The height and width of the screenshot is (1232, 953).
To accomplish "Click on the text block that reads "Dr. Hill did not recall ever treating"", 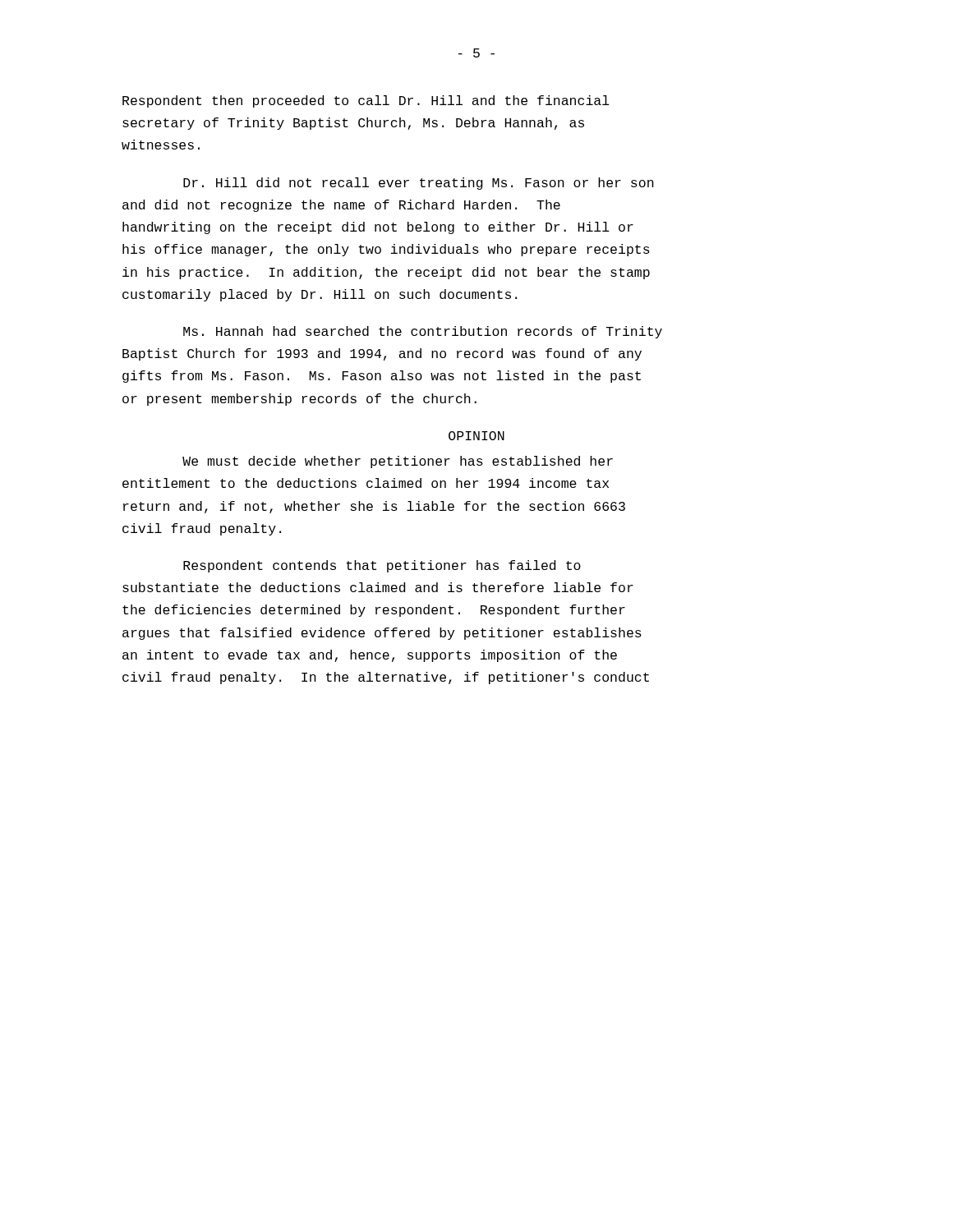I will click(x=388, y=239).
